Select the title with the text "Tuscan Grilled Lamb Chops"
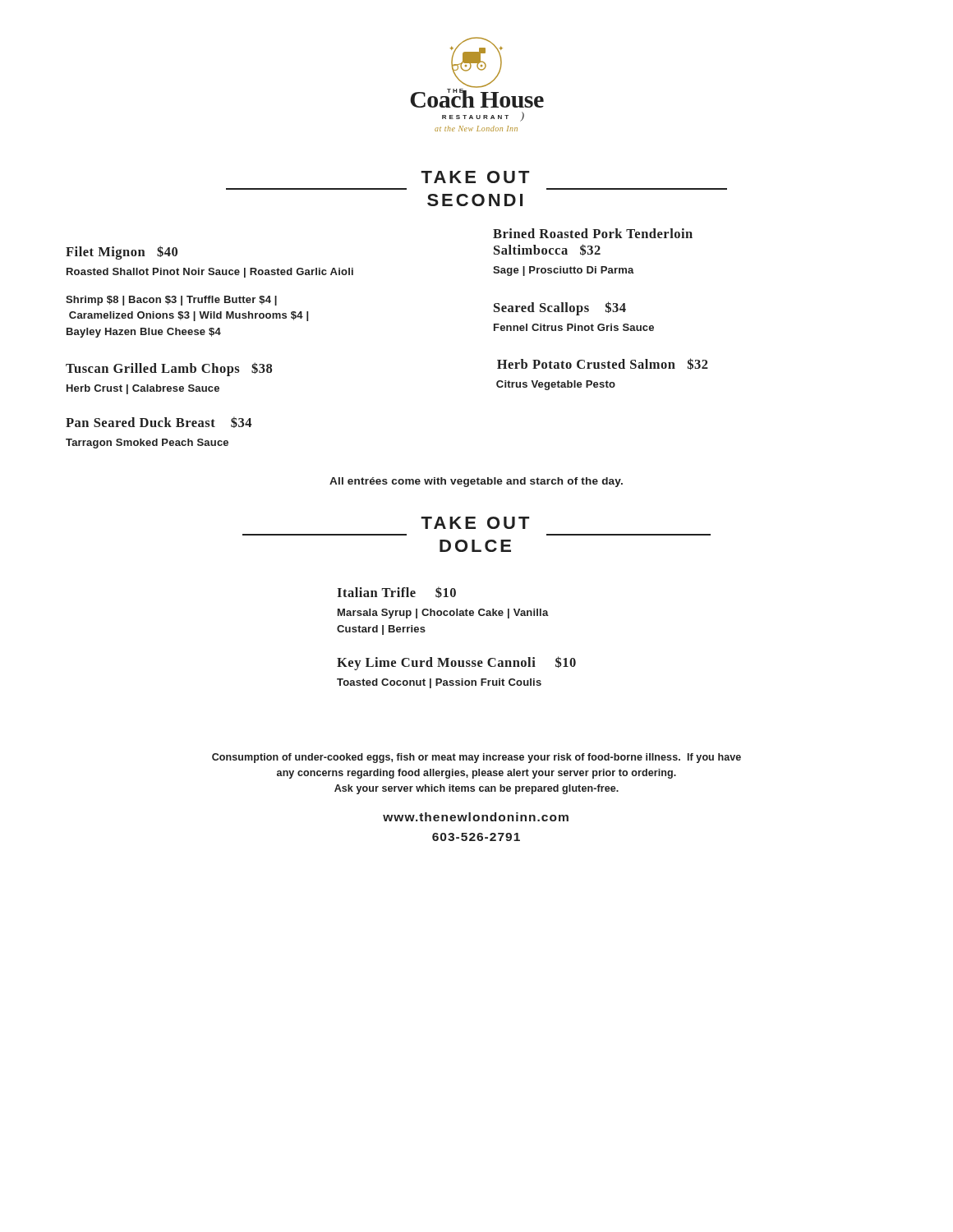This screenshot has width=953, height=1232. point(169,368)
